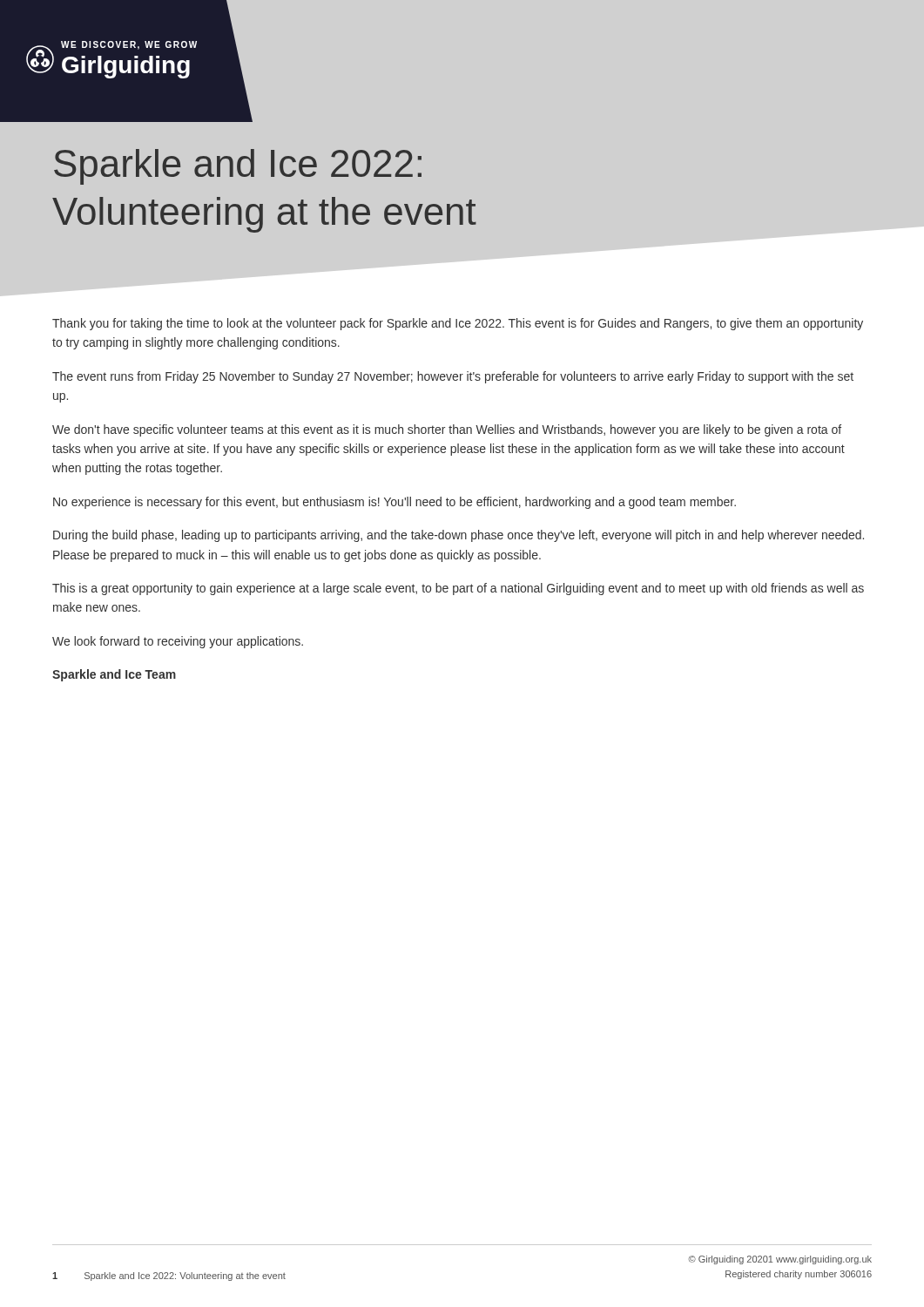This screenshot has width=924, height=1307.
Task: Where is the passage that starts "We don't have specific volunteer teams at this"?
Action: [x=462, y=449]
